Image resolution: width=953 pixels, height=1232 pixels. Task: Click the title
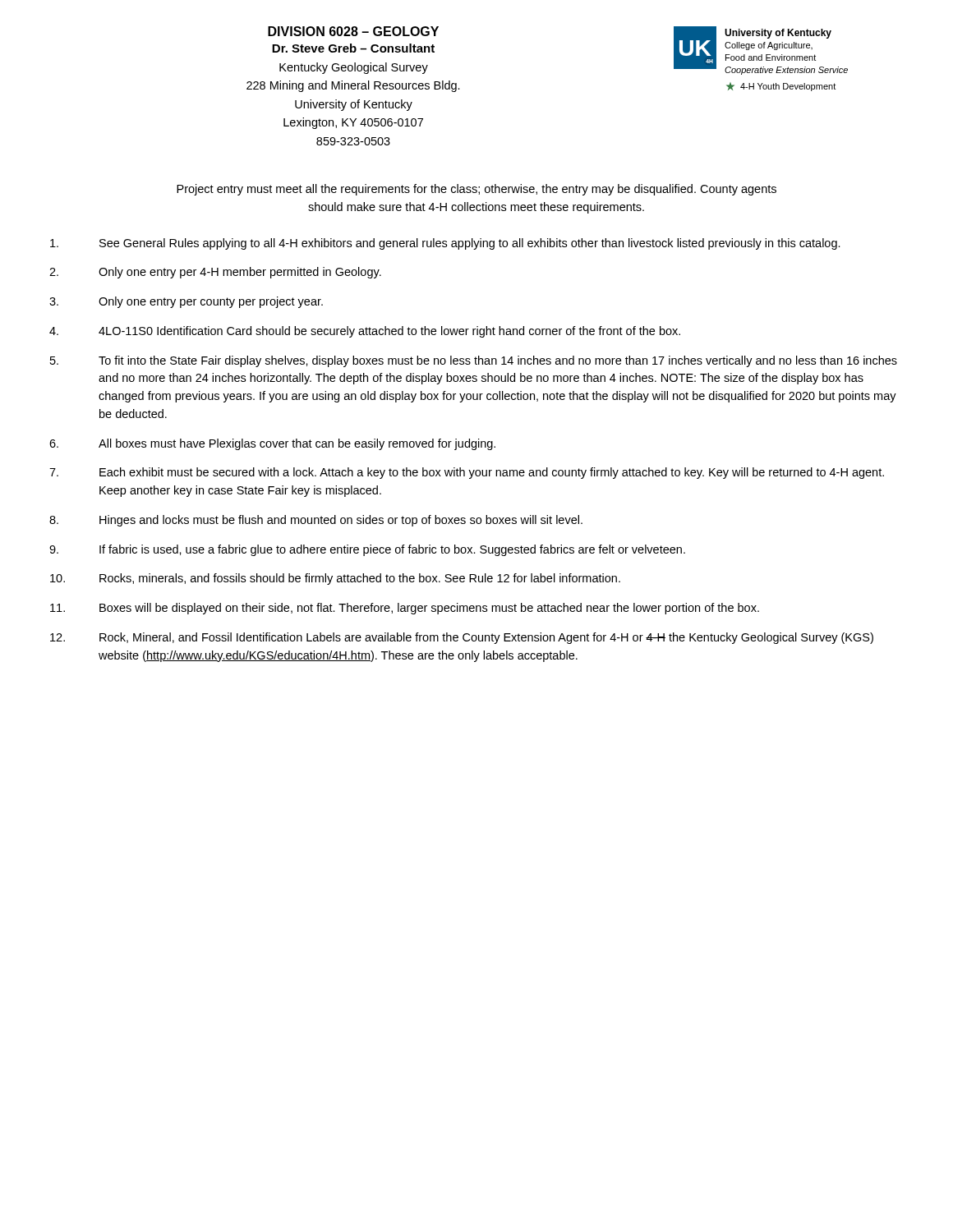pyautogui.click(x=353, y=88)
